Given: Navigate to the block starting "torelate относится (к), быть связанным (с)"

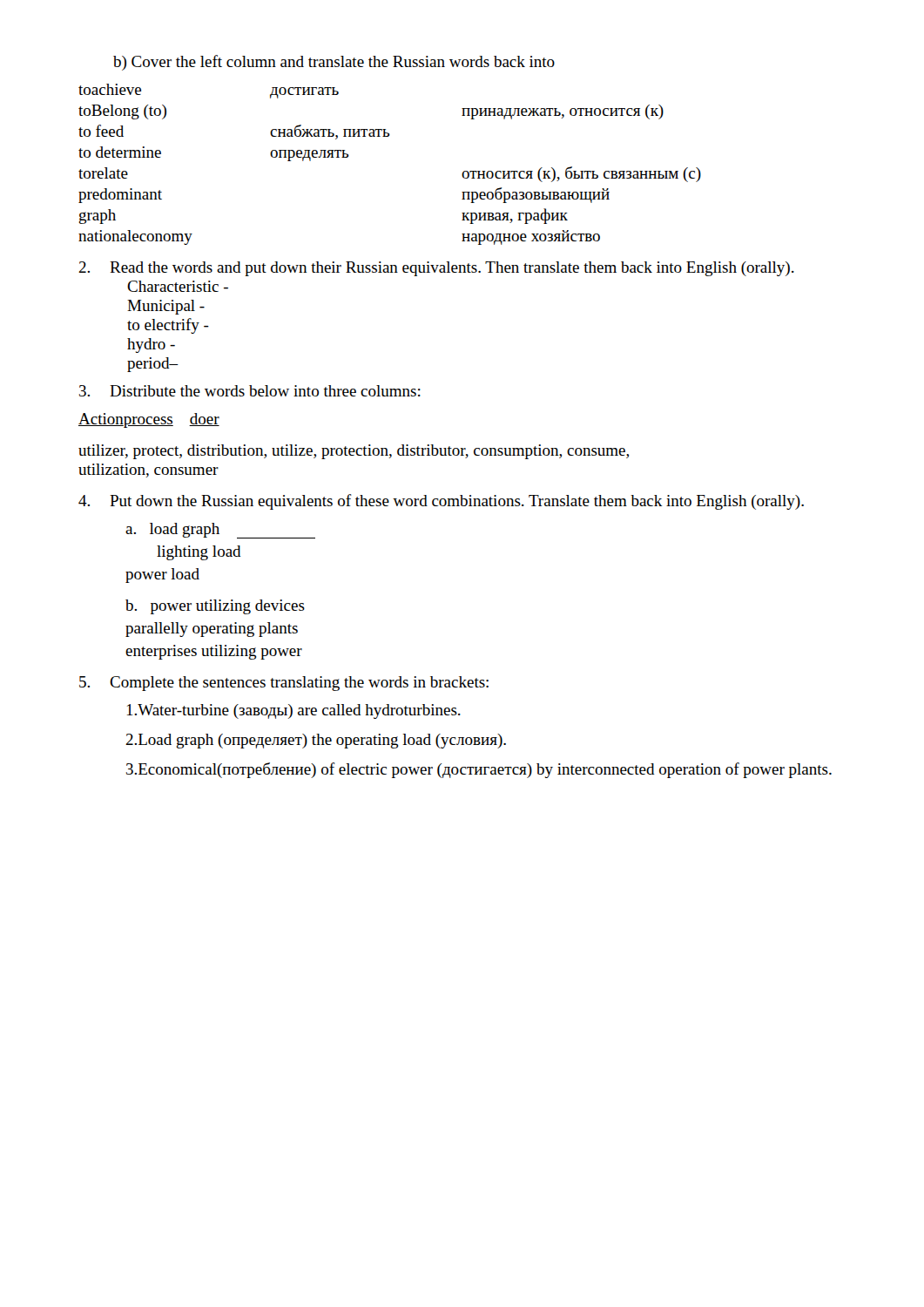Looking at the screenshot, I should click(462, 173).
